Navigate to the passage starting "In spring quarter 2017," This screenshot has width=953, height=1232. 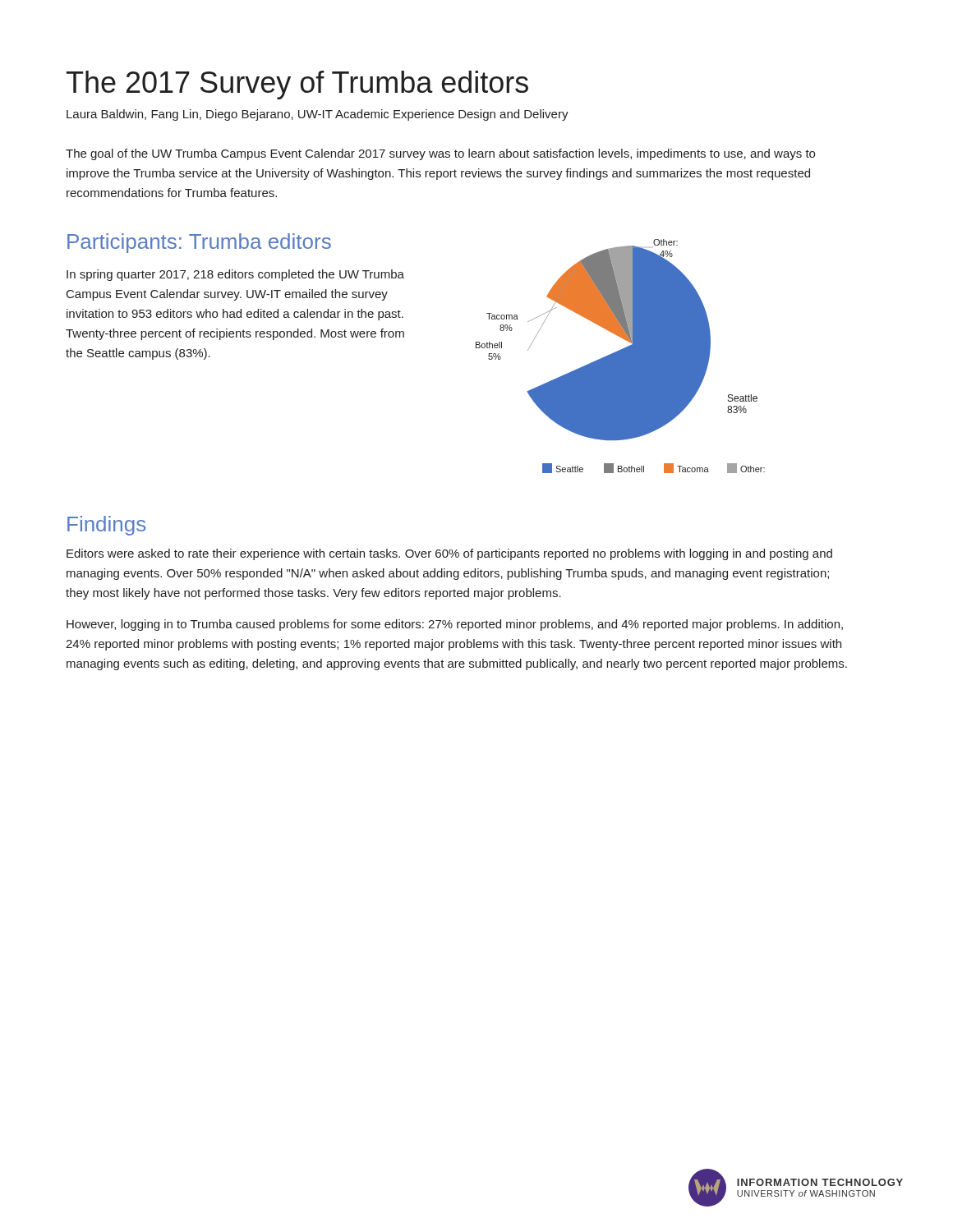(235, 313)
